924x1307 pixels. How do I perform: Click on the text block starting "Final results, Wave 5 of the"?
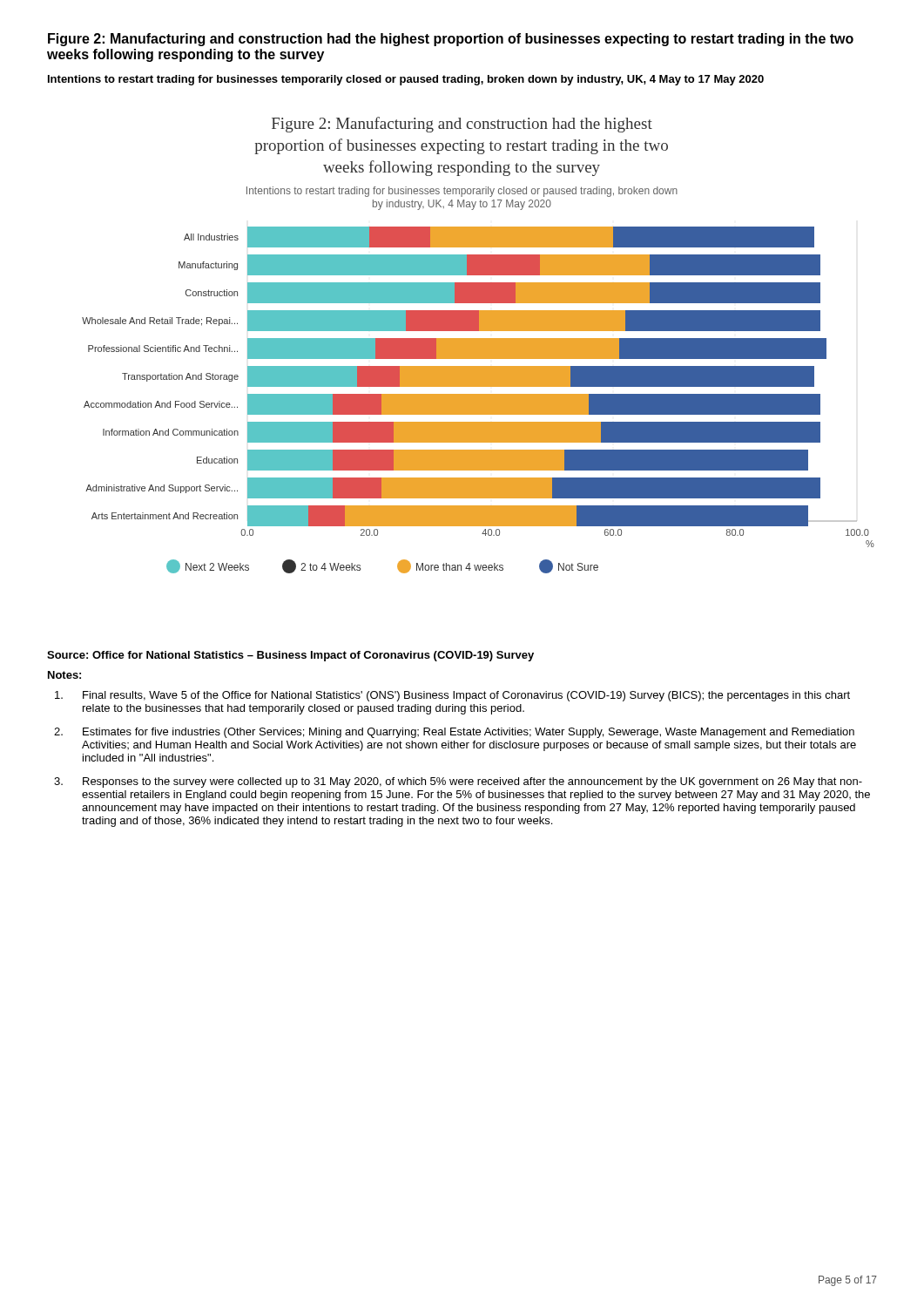click(x=462, y=702)
